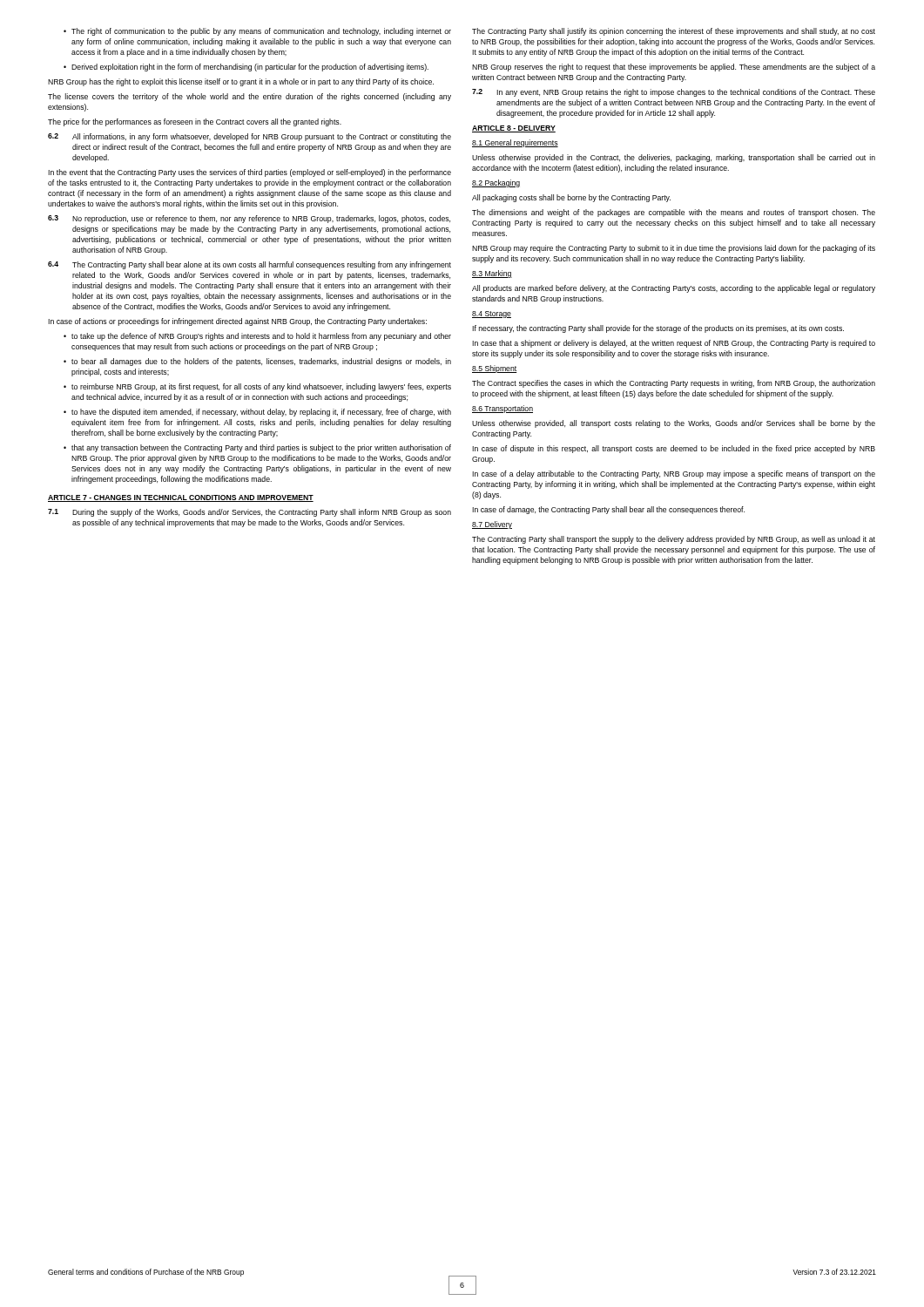Point to the text block starting "8.4 Storage"
This screenshot has height=1307, width=924.
pyautogui.click(x=492, y=315)
